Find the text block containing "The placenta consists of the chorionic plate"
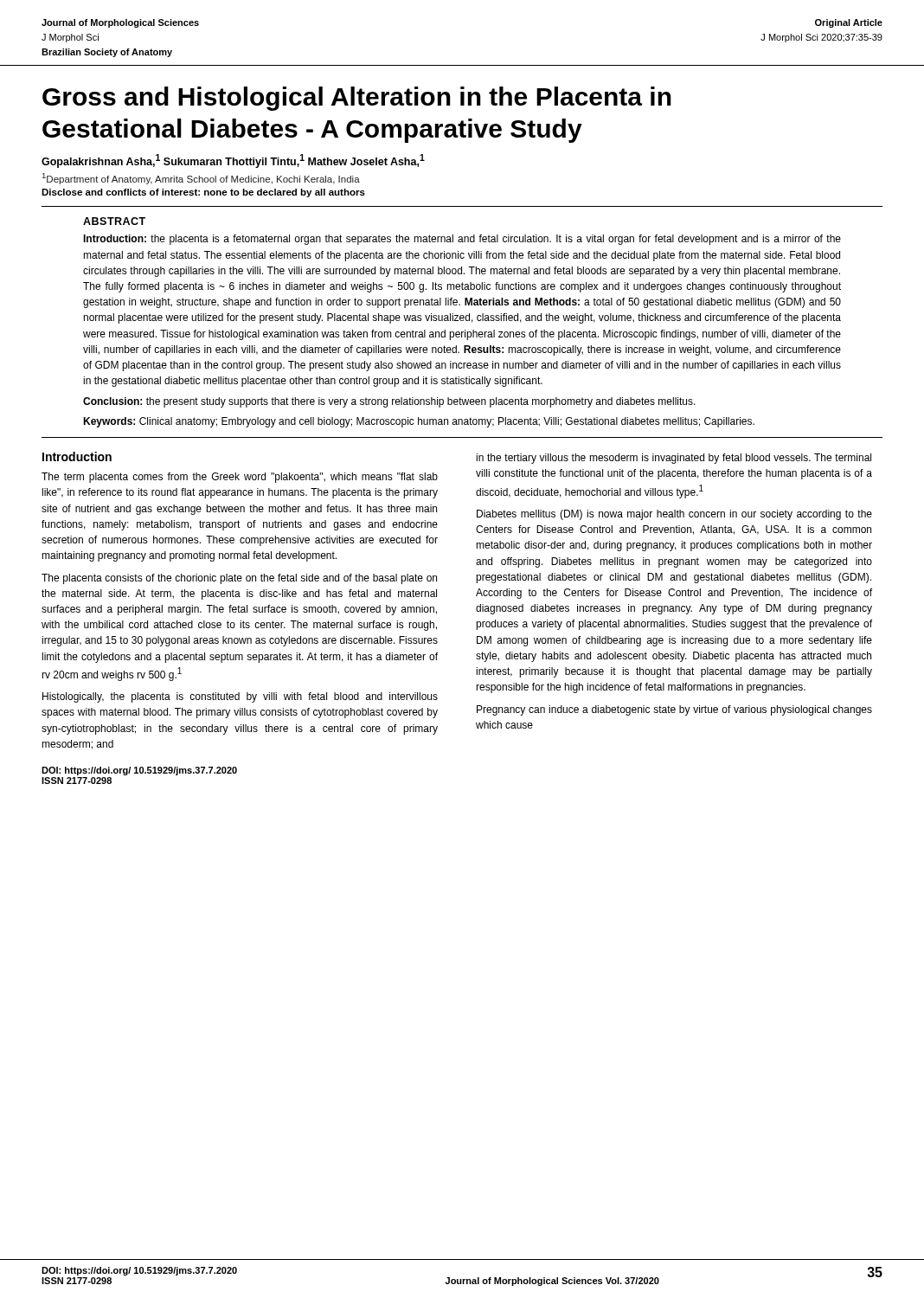The image size is (924, 1298). (x=240, y=626)
